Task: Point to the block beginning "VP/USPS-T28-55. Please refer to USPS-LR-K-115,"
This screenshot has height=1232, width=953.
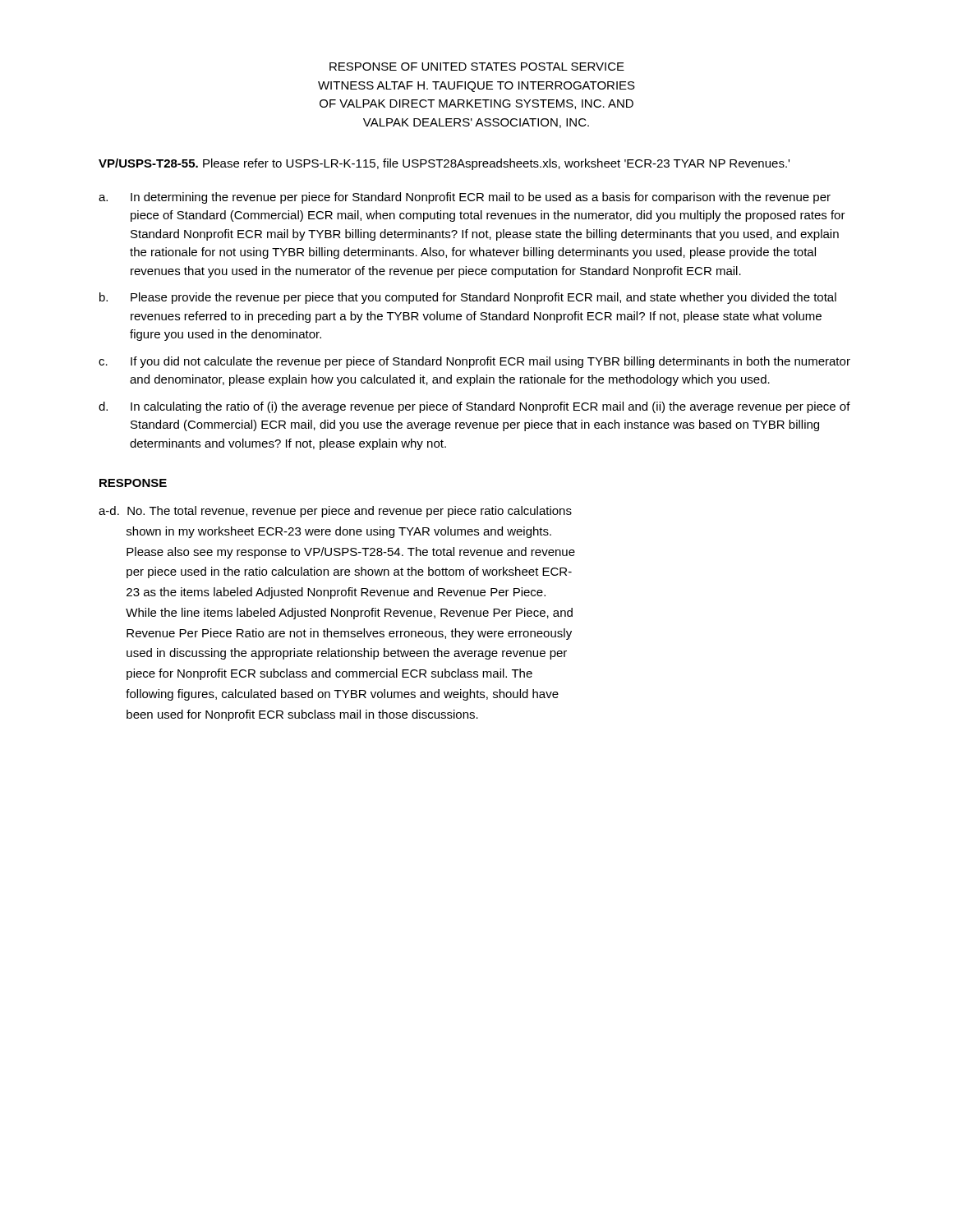Action: [444, 163]
